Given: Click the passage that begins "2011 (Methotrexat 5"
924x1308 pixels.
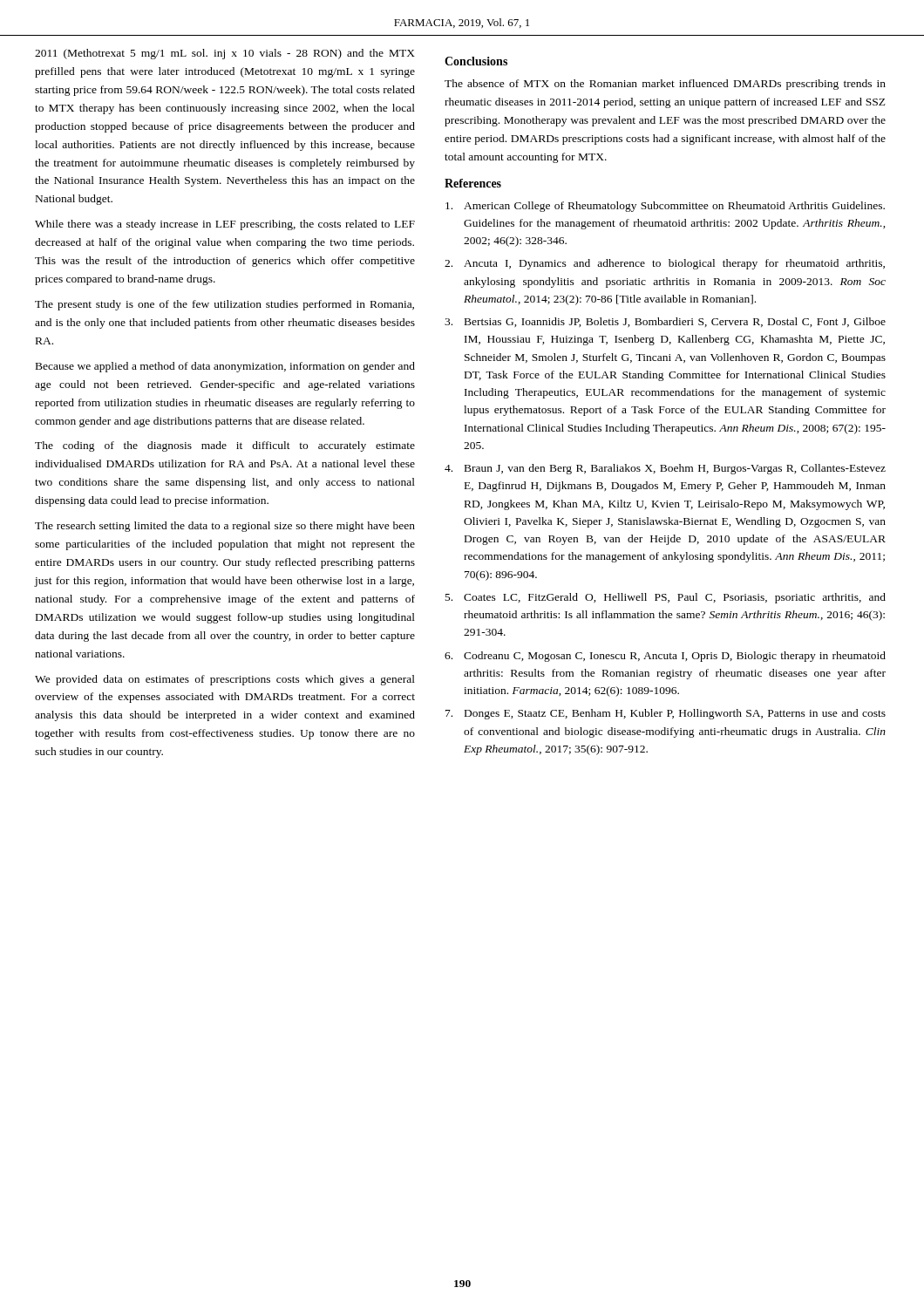Looking at the screenshot, I should [225, 126].
